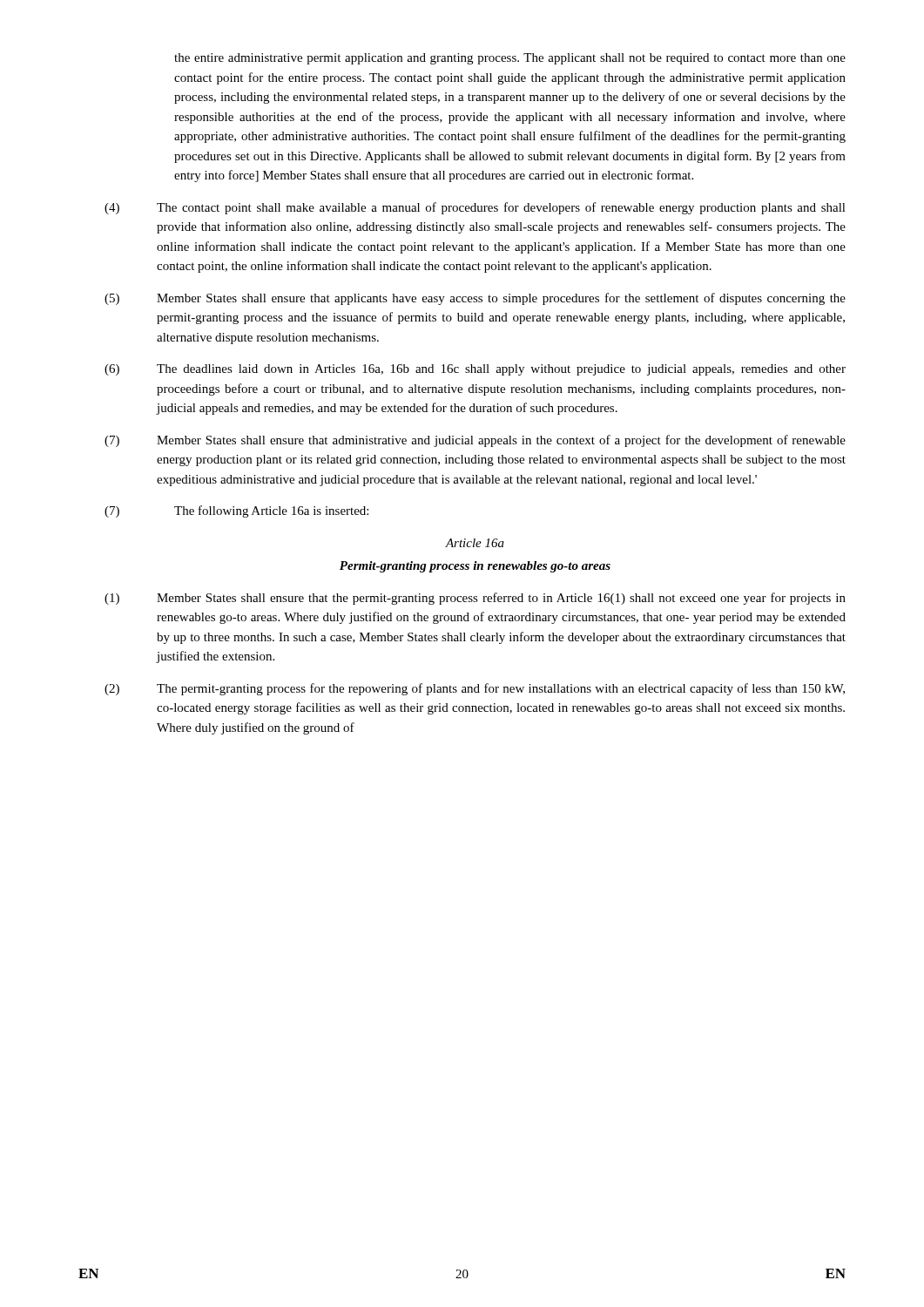Find the block on this page that starts "(4) The contact point shall make"
924x1307 pixels.
point(475,237)
